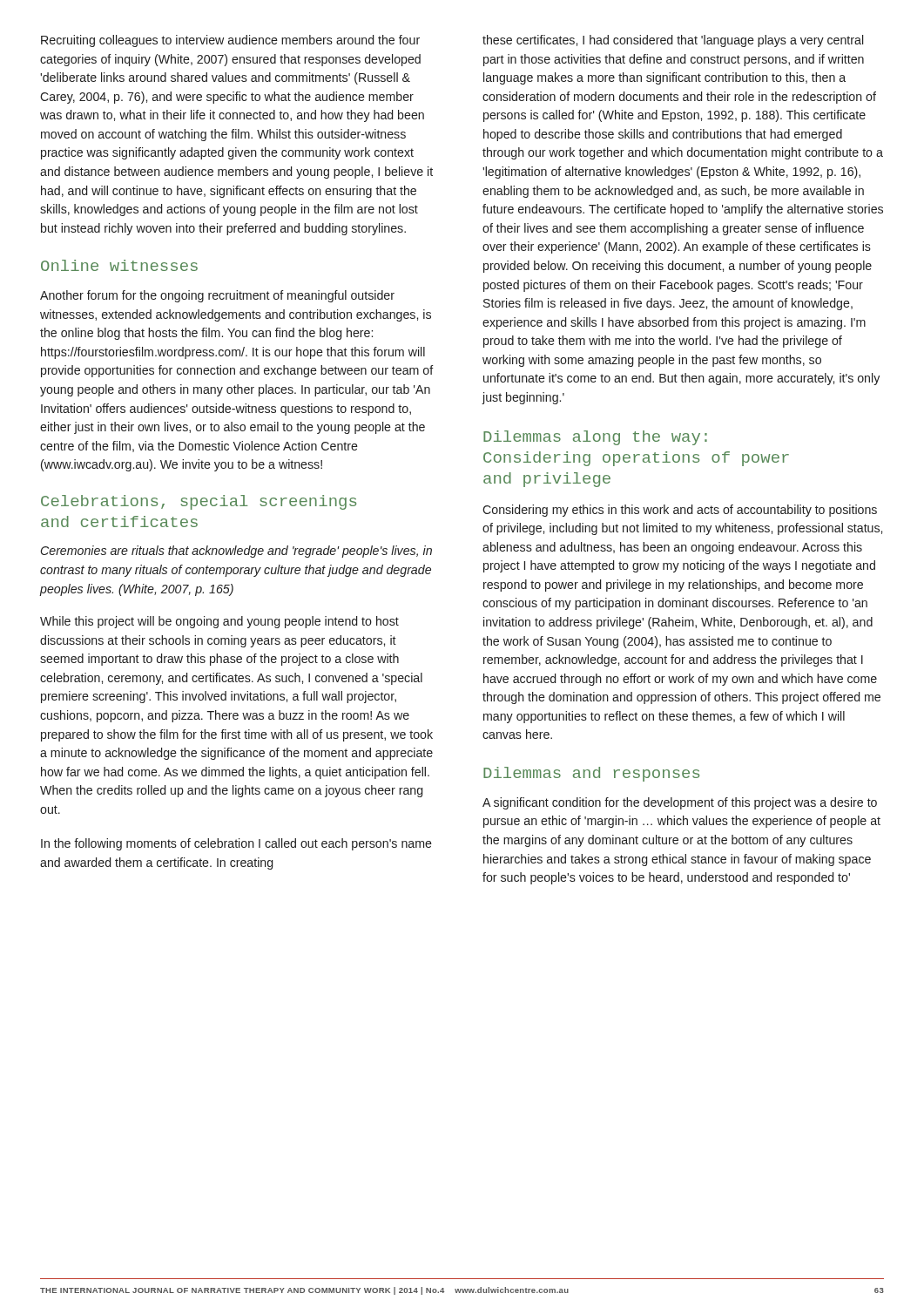This screenshot has height=1307, width=924.
Task: Locate the text block with the text "Another forum for the ongoing recruitment of"
Action: [237, 380]
